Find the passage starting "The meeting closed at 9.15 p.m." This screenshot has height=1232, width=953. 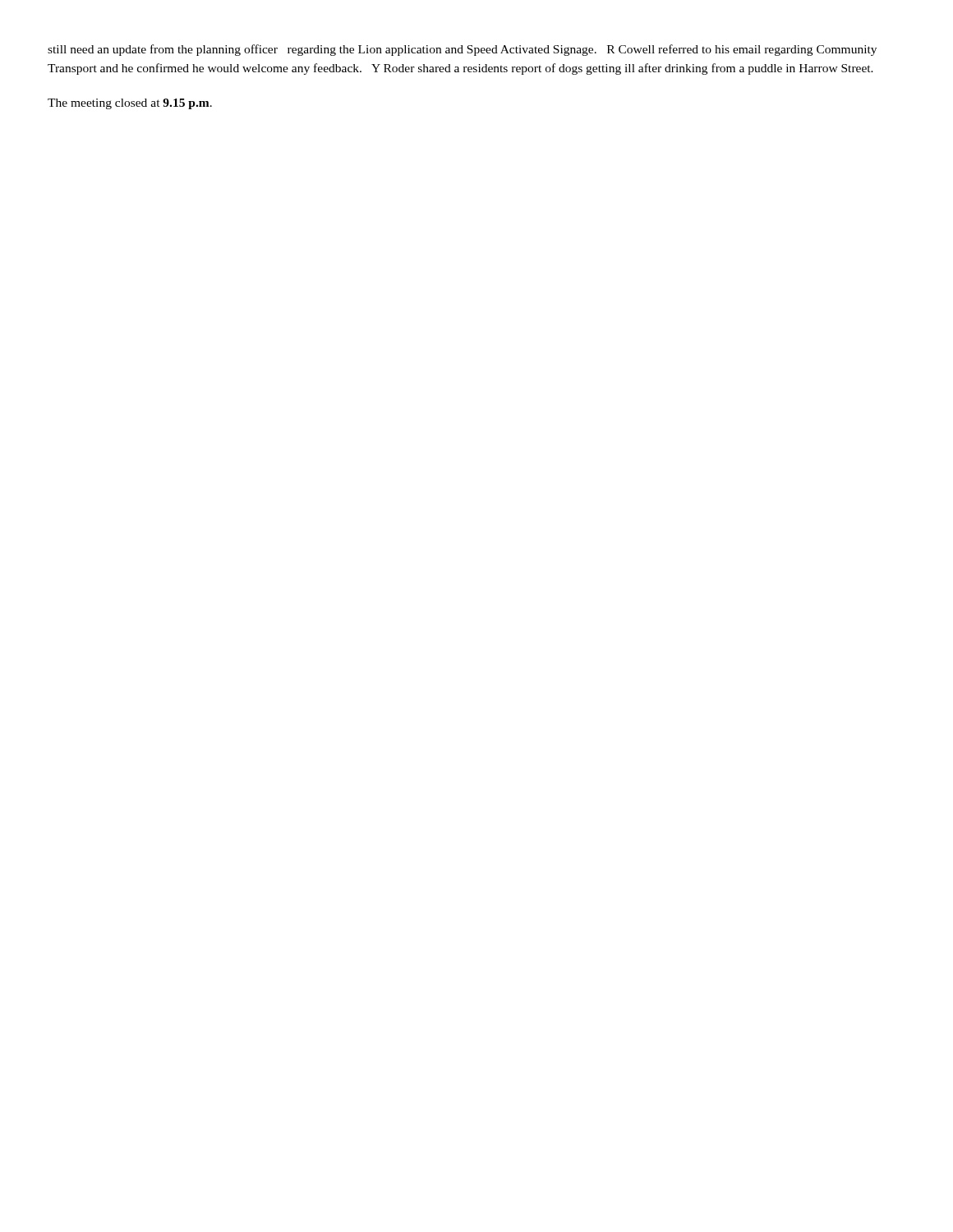(x=130, y=102)
